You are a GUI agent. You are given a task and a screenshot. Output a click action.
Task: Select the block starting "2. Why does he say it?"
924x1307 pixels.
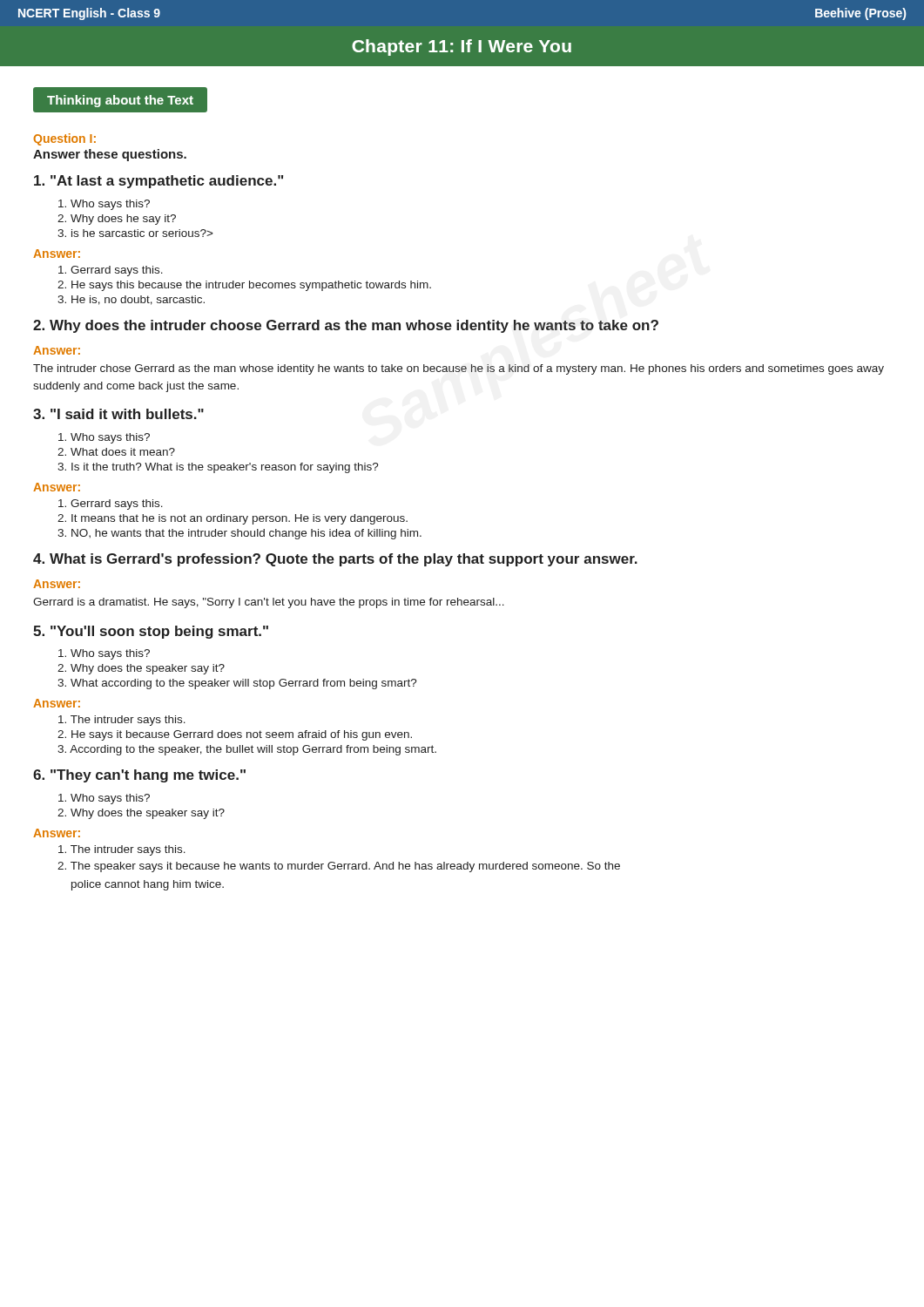[117, 218]
